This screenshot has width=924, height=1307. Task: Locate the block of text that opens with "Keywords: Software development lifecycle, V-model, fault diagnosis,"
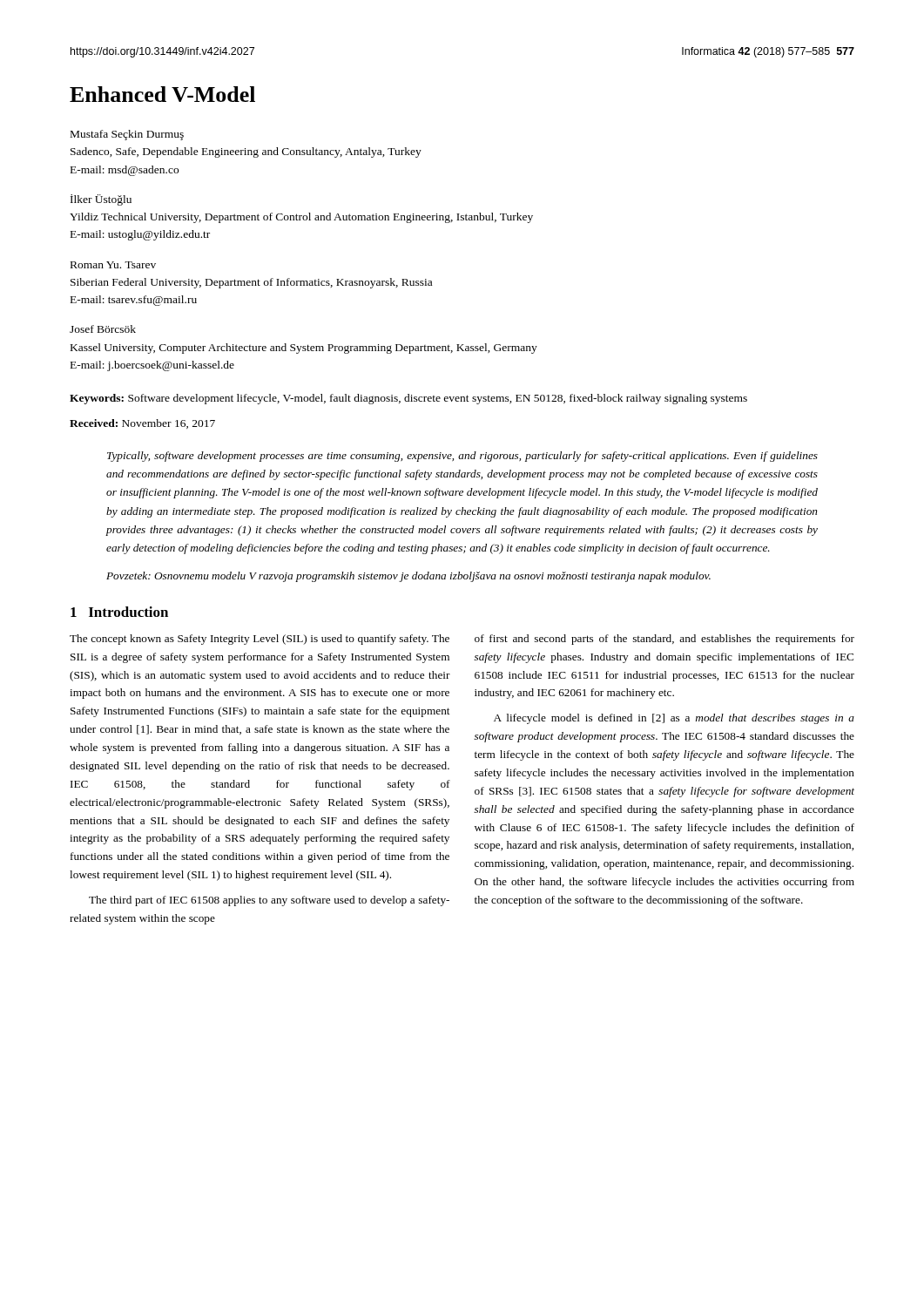pos(409,398)
